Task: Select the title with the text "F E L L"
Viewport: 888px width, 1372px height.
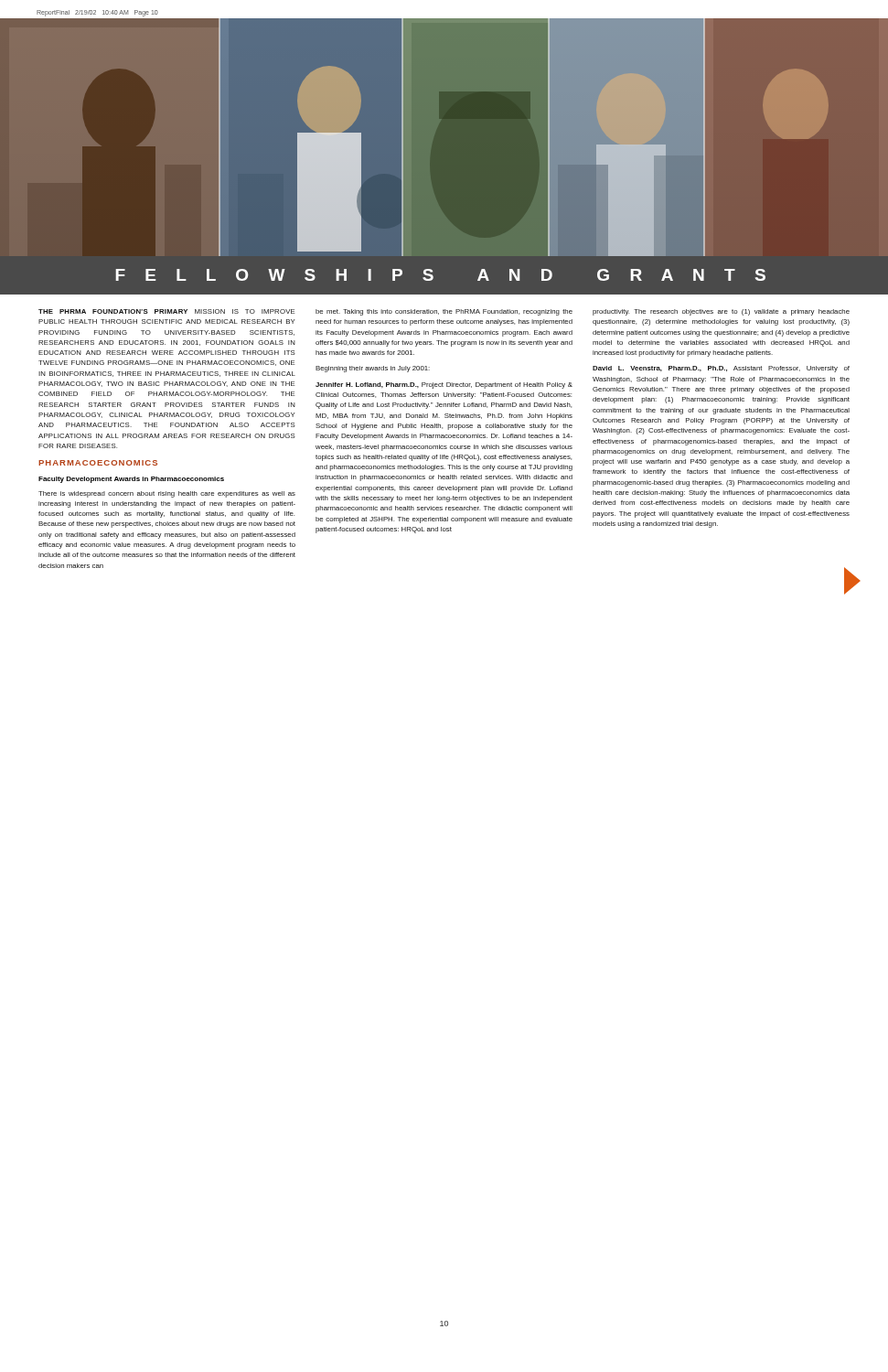Action: [x=444, y=275]
